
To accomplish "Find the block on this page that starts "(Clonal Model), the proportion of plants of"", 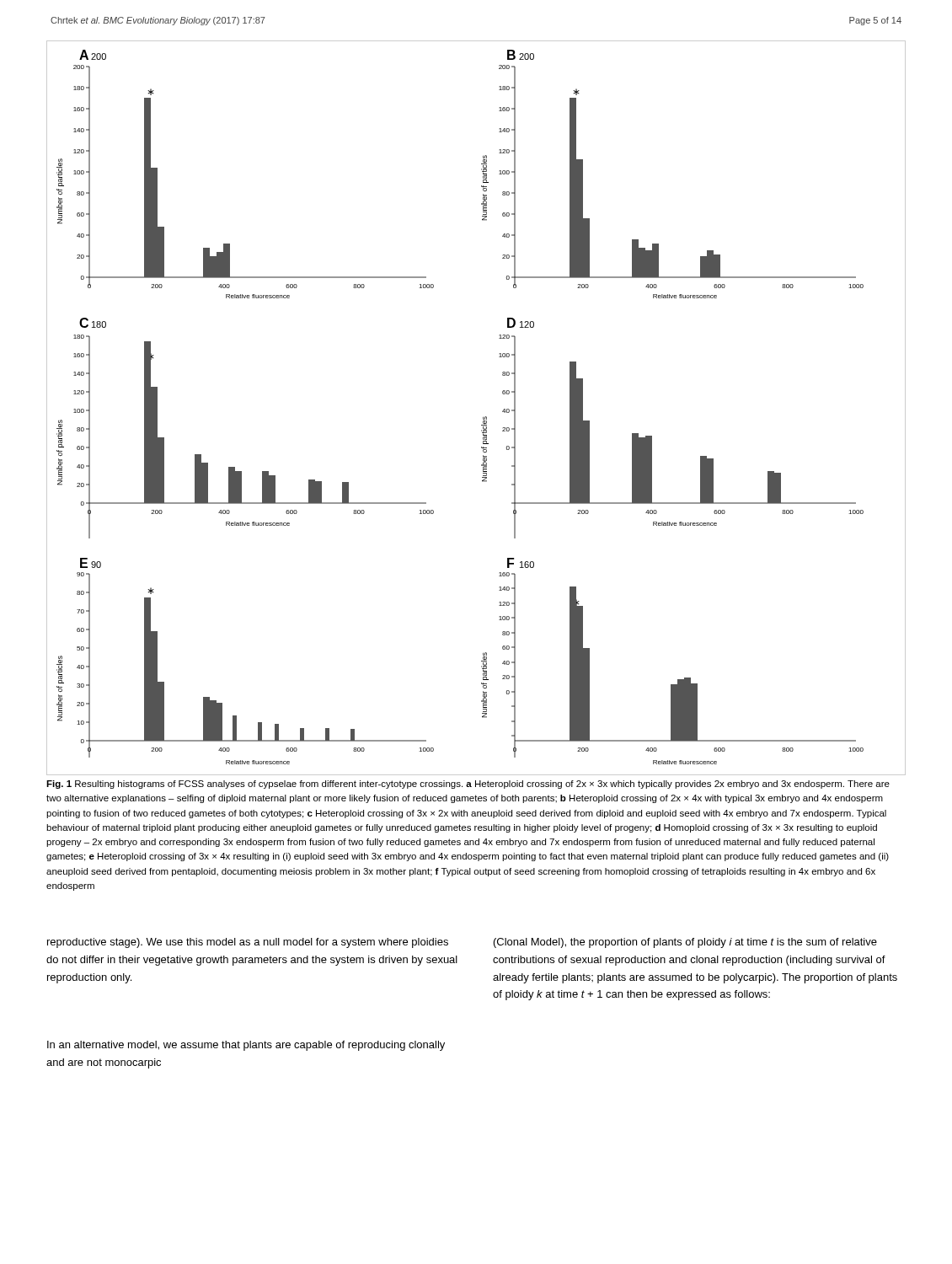I will pos(695,968).
